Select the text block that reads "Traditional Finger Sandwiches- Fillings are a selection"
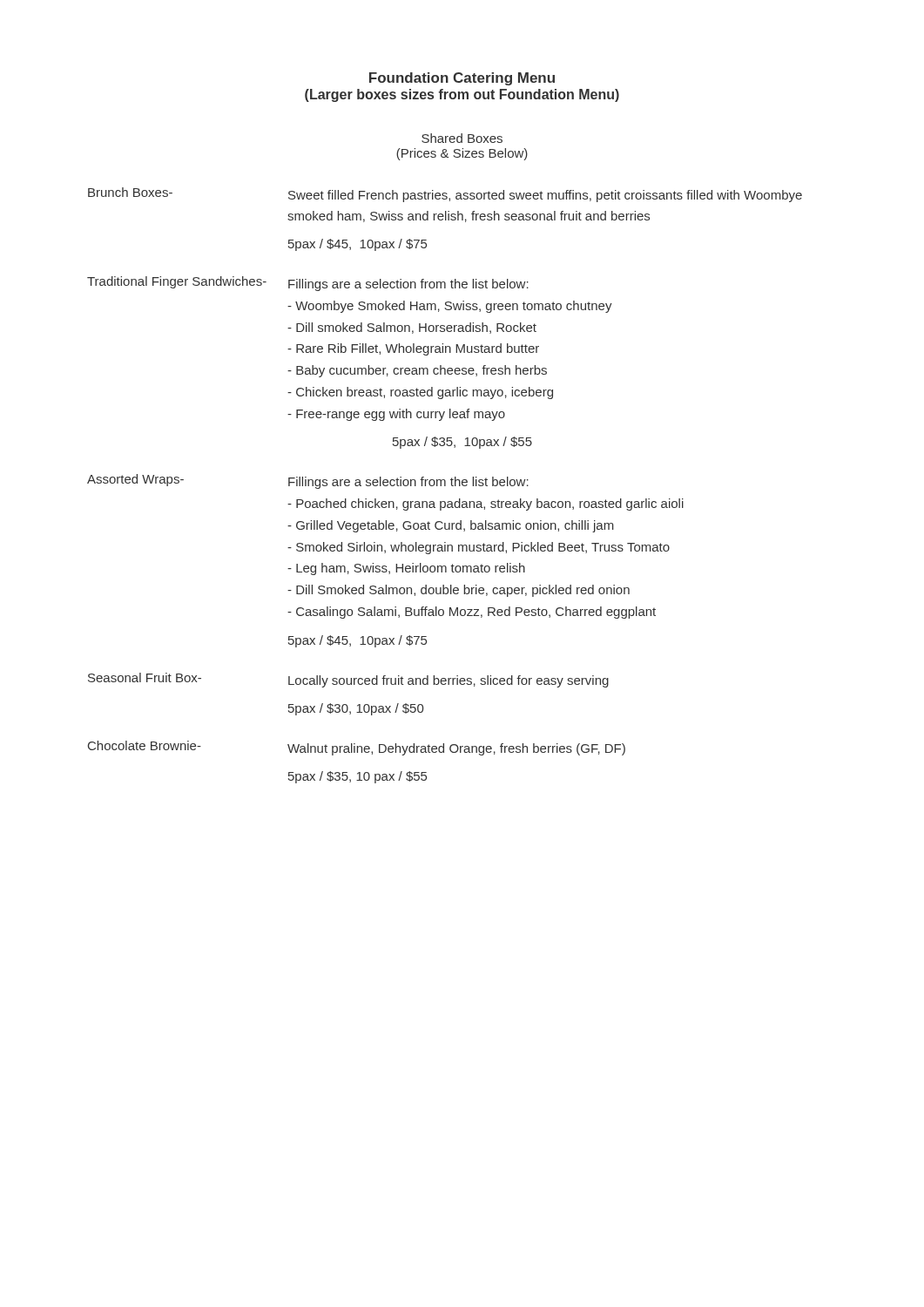The image size is (924, 1307). coord(462,349)
